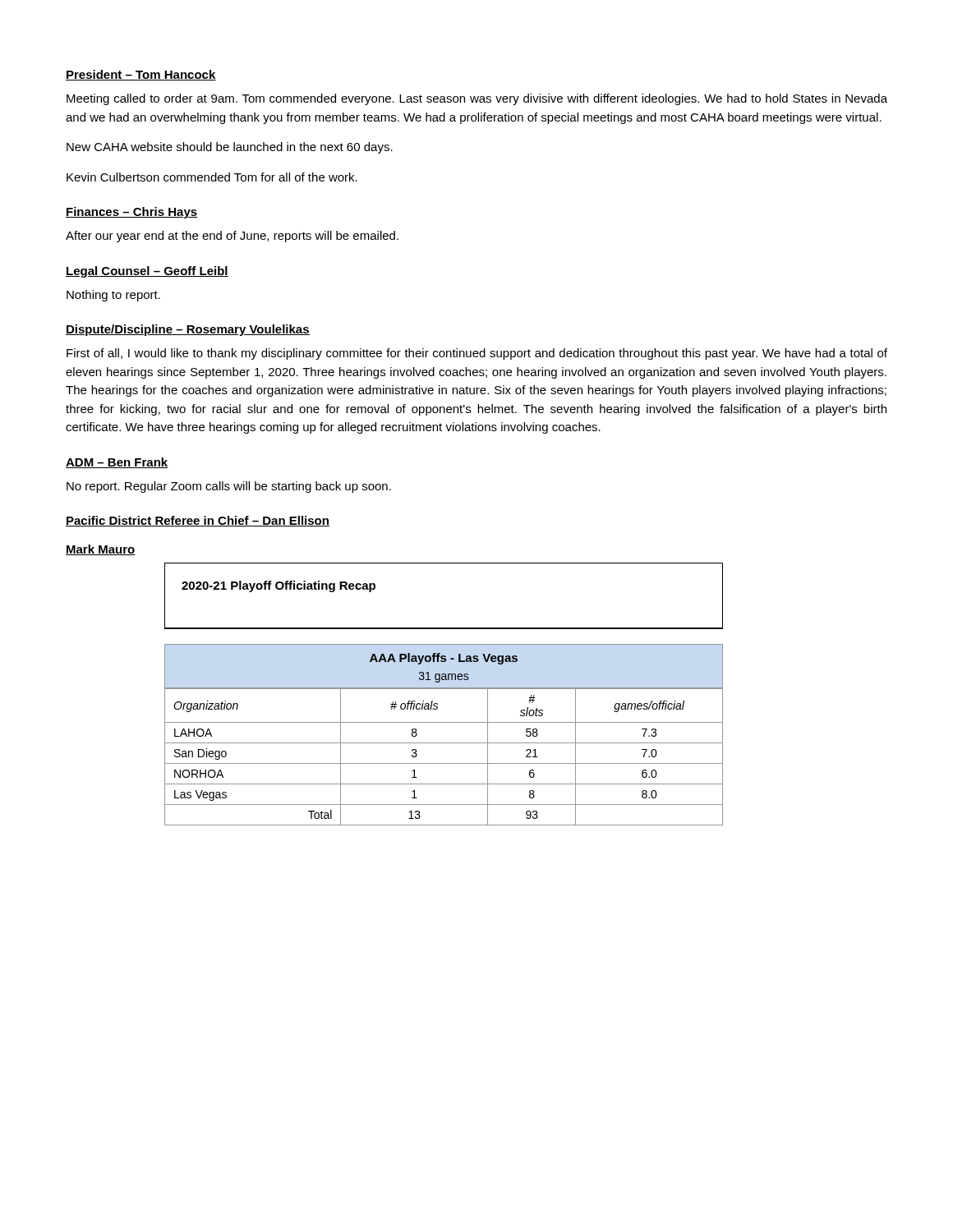The height and width of the screenshot is (1232, 953).
Task: Click on the block starting "Legal Counsel – Geoff Leibl"
Action: tap(147, 270)
